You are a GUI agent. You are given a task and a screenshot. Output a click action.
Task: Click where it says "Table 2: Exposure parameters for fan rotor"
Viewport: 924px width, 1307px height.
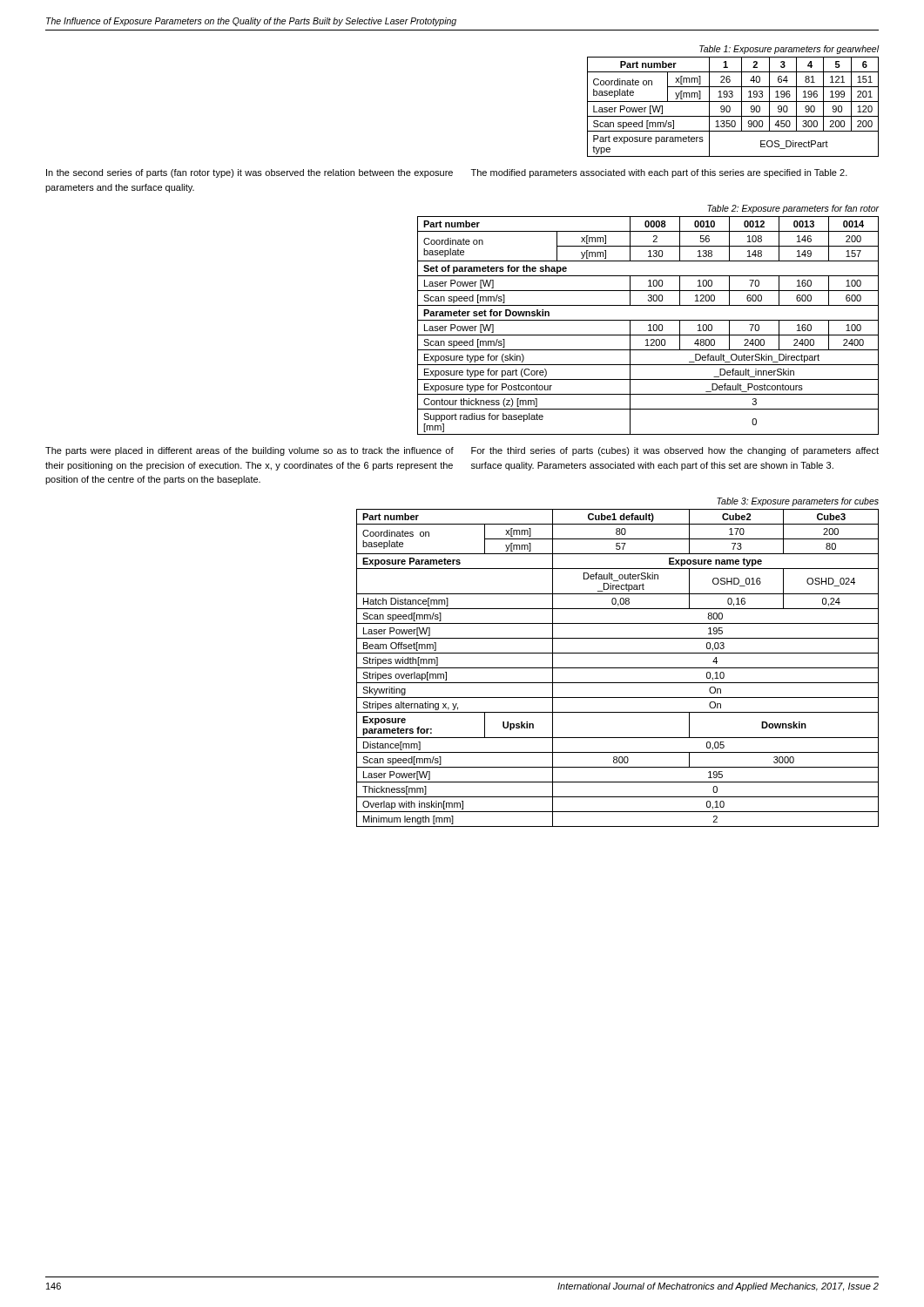(793, 208)
